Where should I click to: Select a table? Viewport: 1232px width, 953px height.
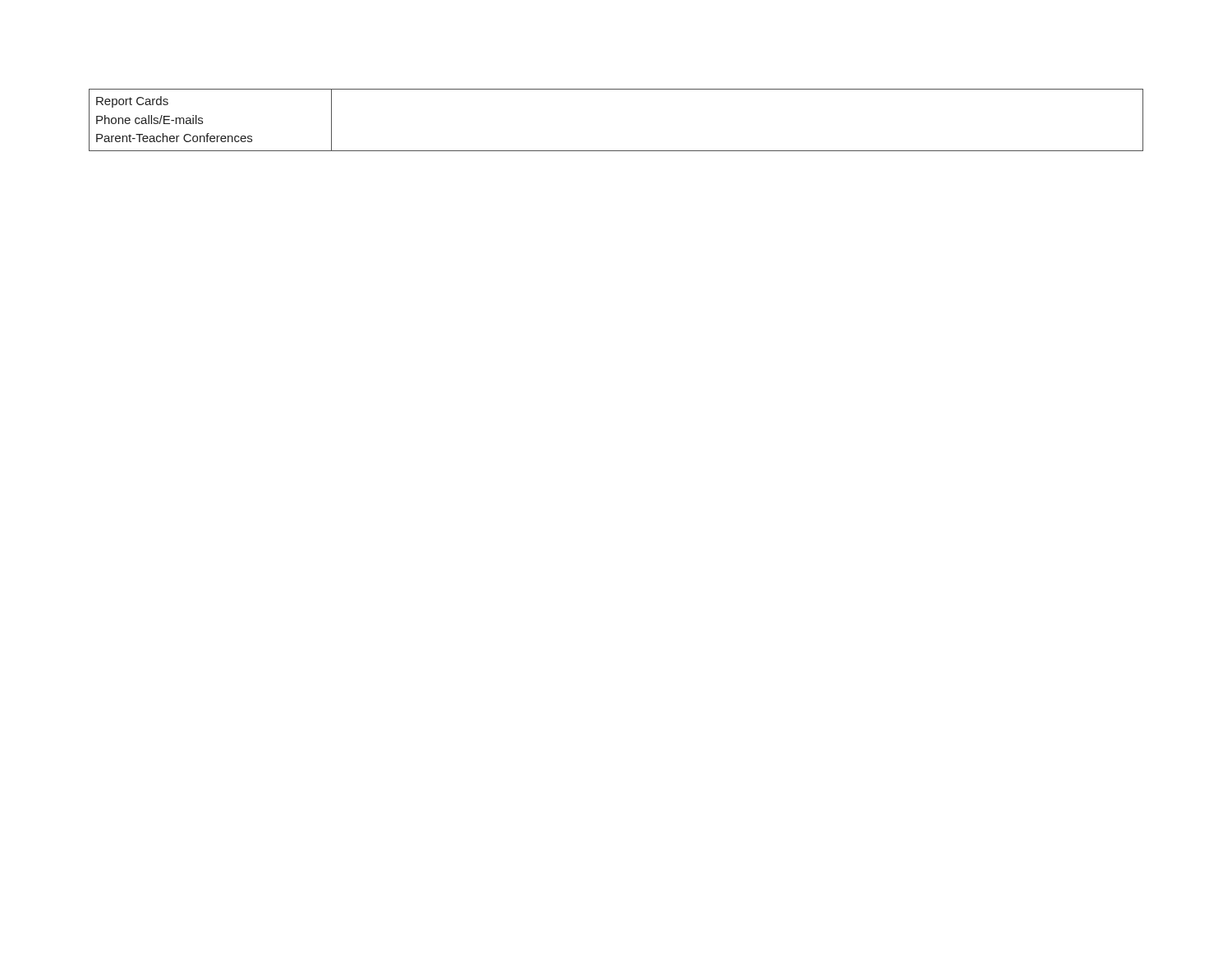pos(616,120)
